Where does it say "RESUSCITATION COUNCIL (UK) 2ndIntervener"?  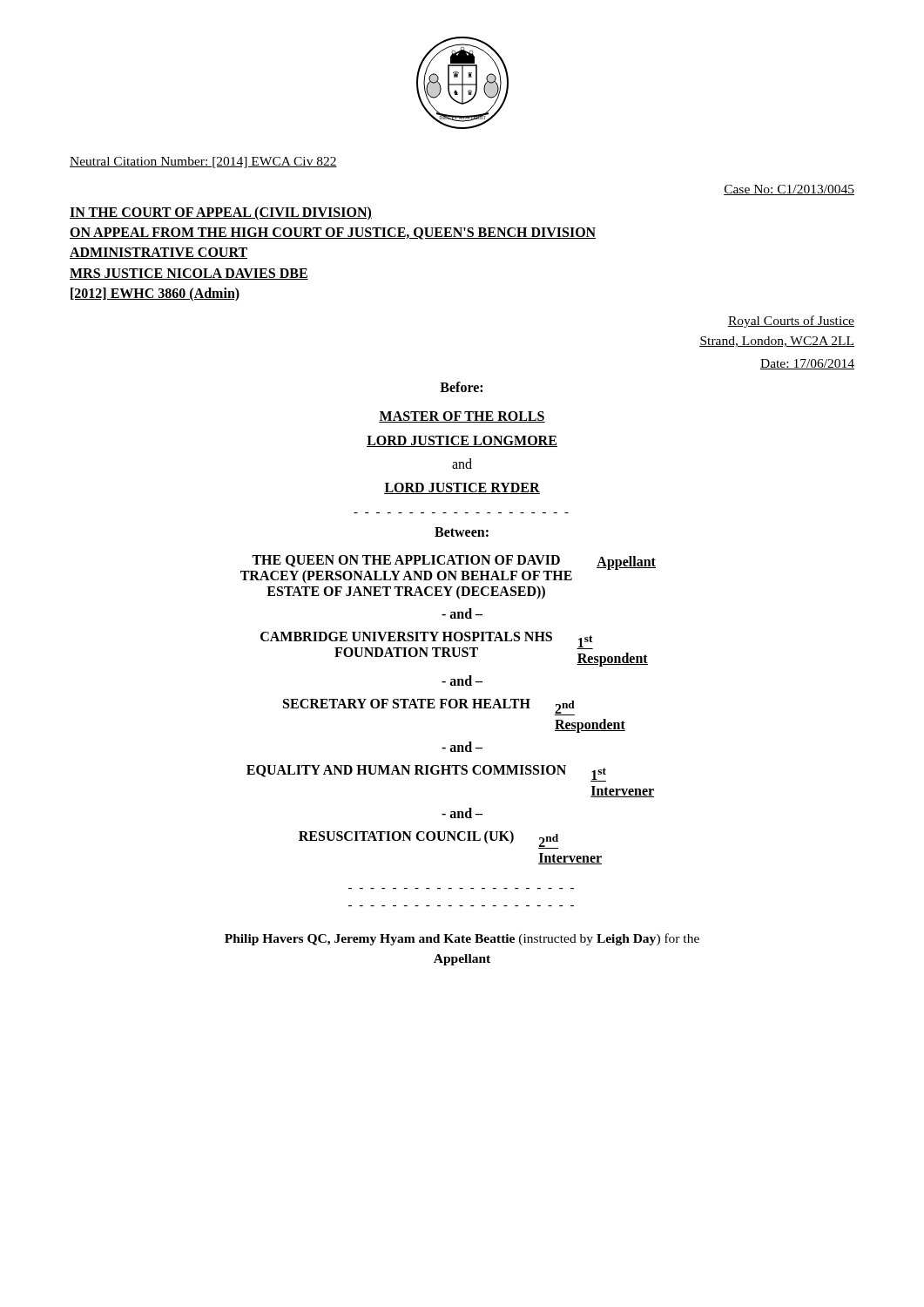tap(462, 847)
